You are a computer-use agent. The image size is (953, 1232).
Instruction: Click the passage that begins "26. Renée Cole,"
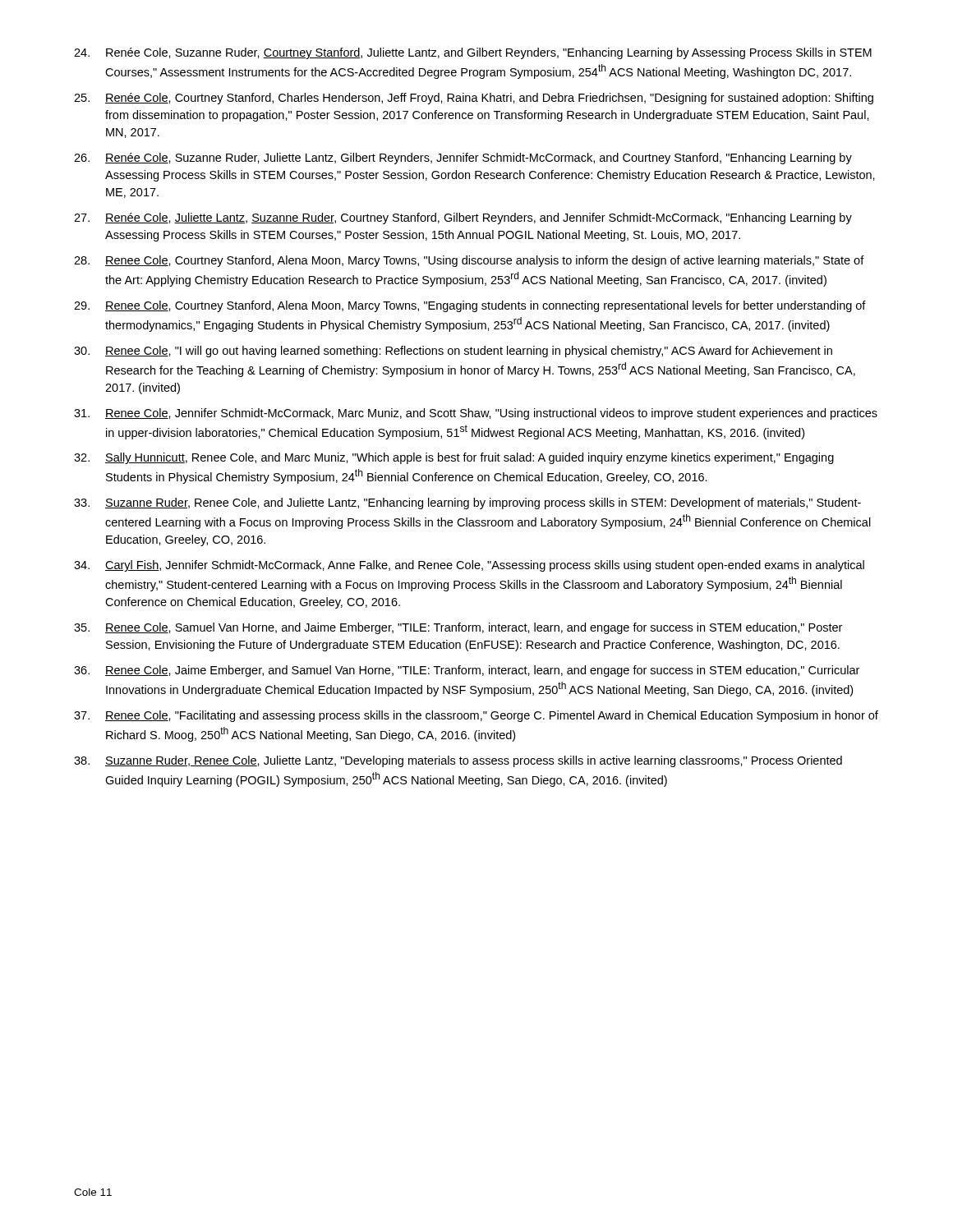coord(476,175)
